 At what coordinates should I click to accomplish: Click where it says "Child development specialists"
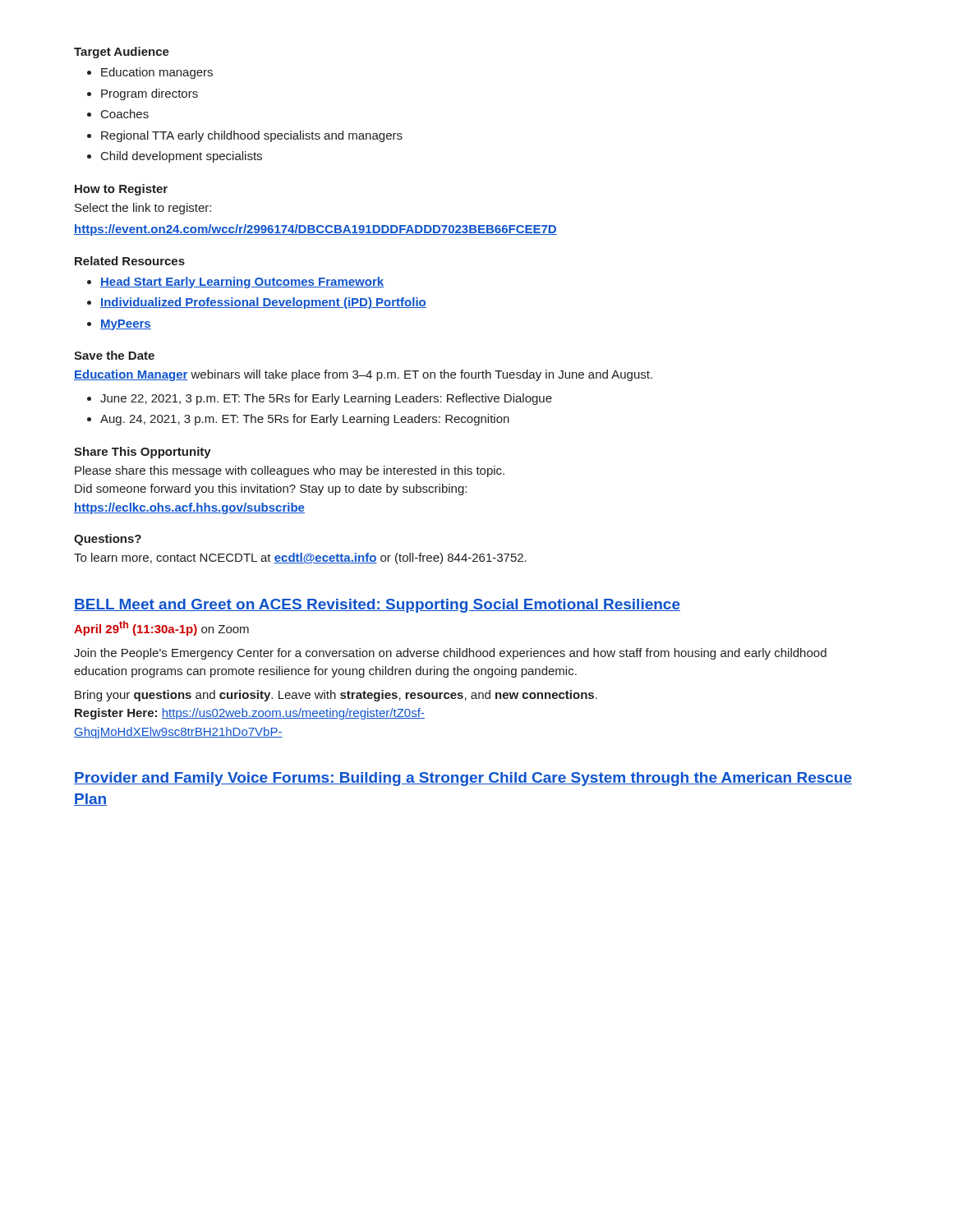click(181, 156)
